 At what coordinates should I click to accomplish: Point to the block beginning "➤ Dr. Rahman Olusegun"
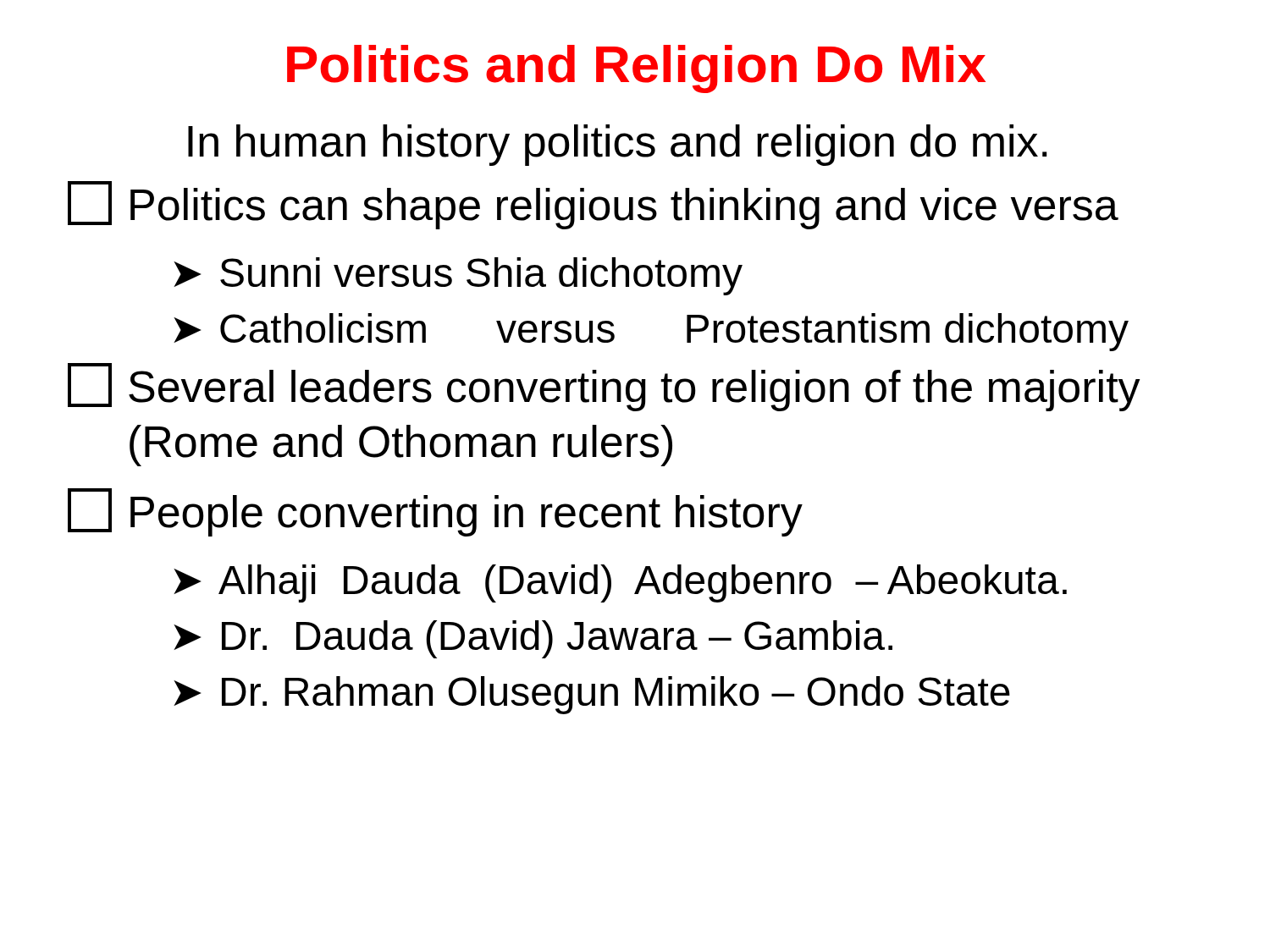[686, 692]
